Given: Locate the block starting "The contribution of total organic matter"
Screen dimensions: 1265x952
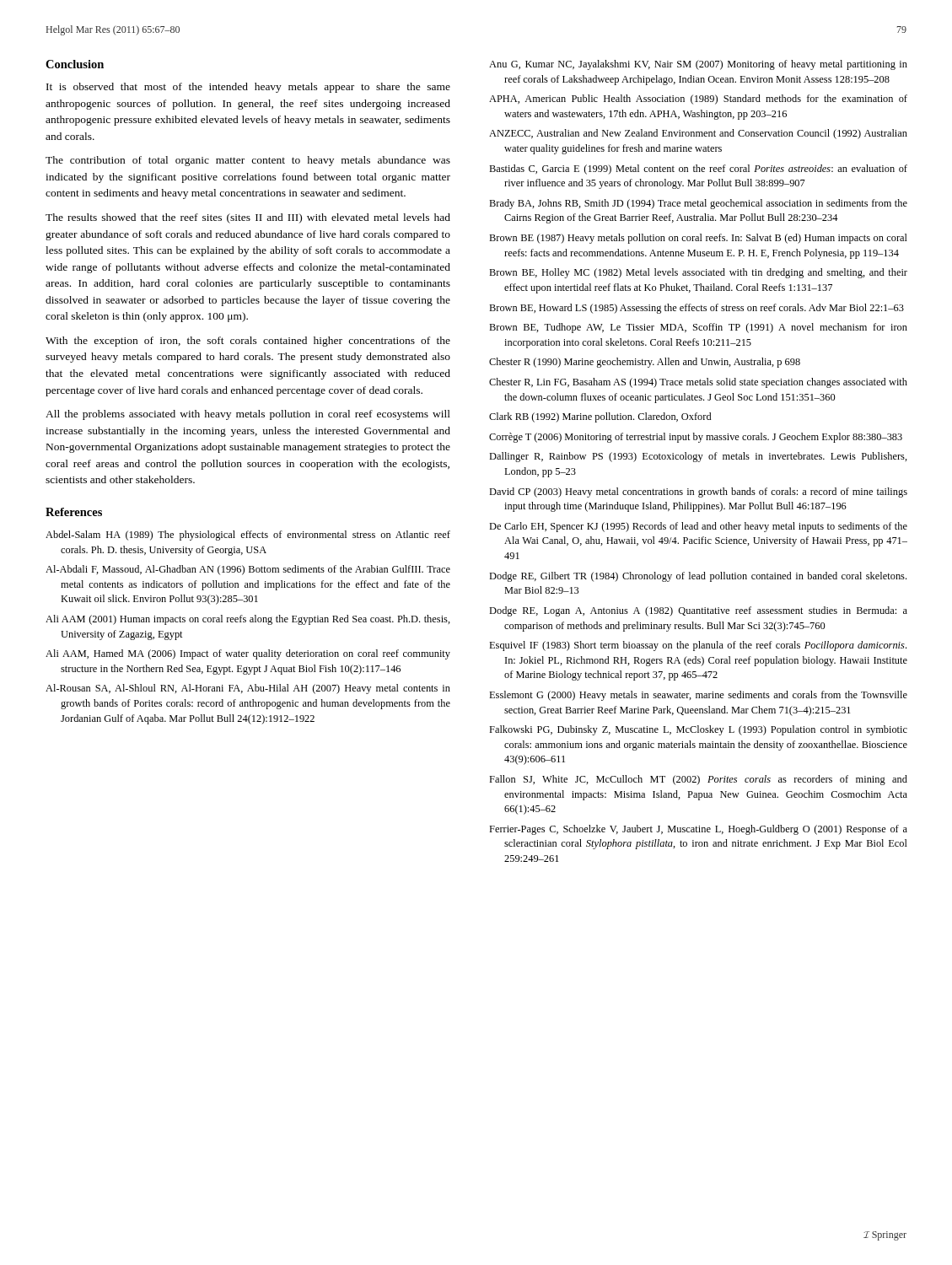Looking at the screenshot, I should tap(248, 177).
